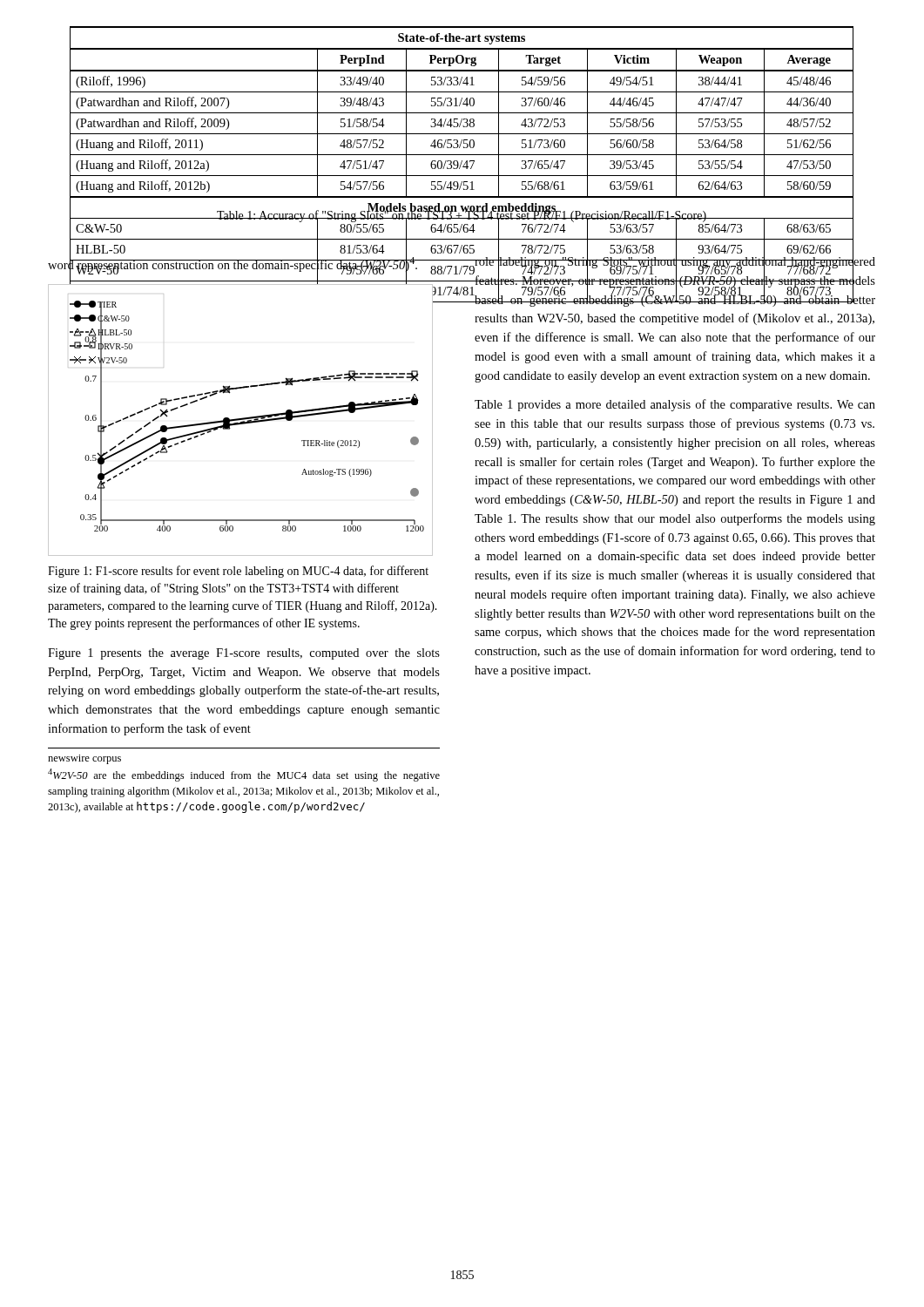This screenshot has height=1307, width=924.
Task: Select a table
Action: coord(462,164)
